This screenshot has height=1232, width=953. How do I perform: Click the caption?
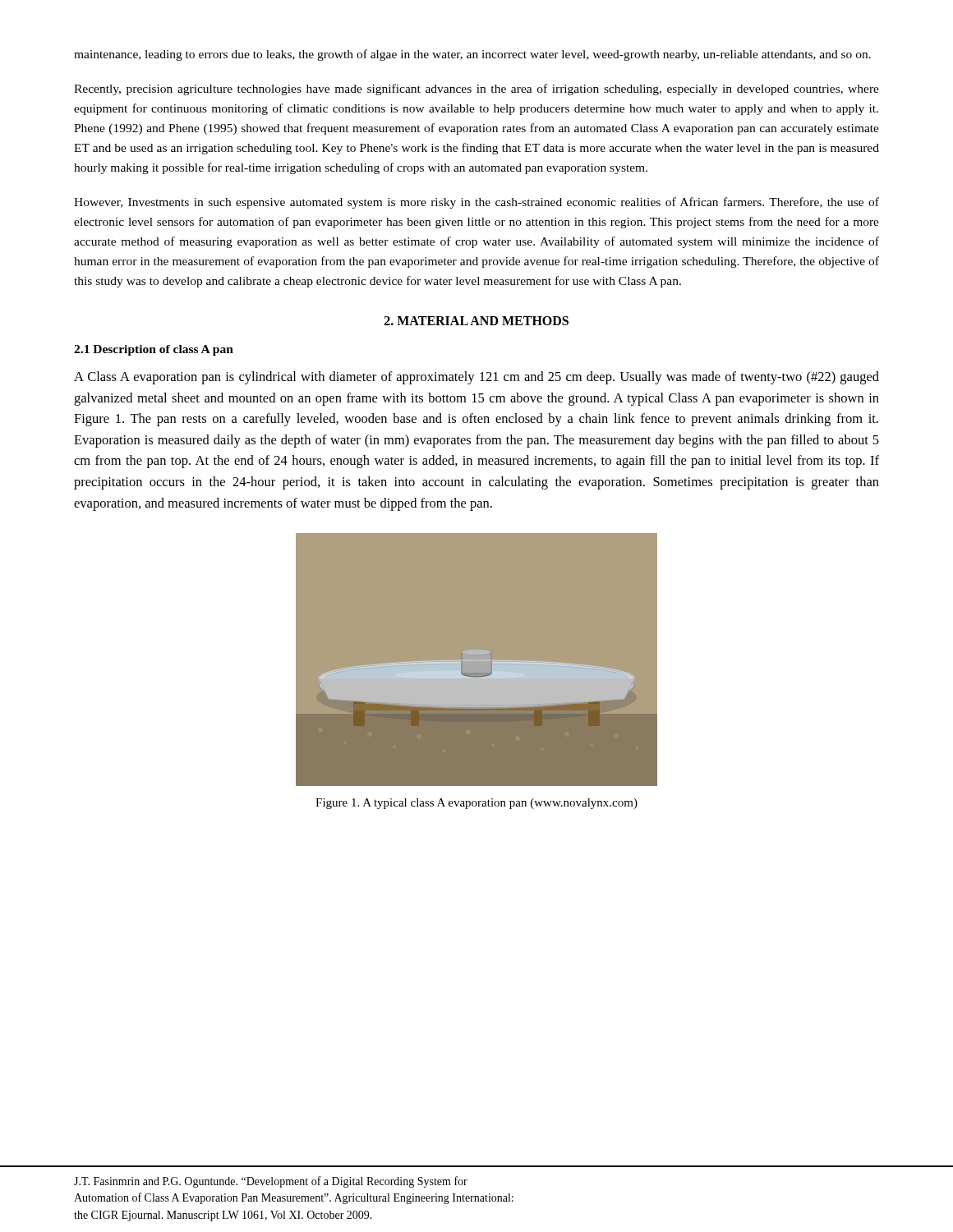[476, 803]
